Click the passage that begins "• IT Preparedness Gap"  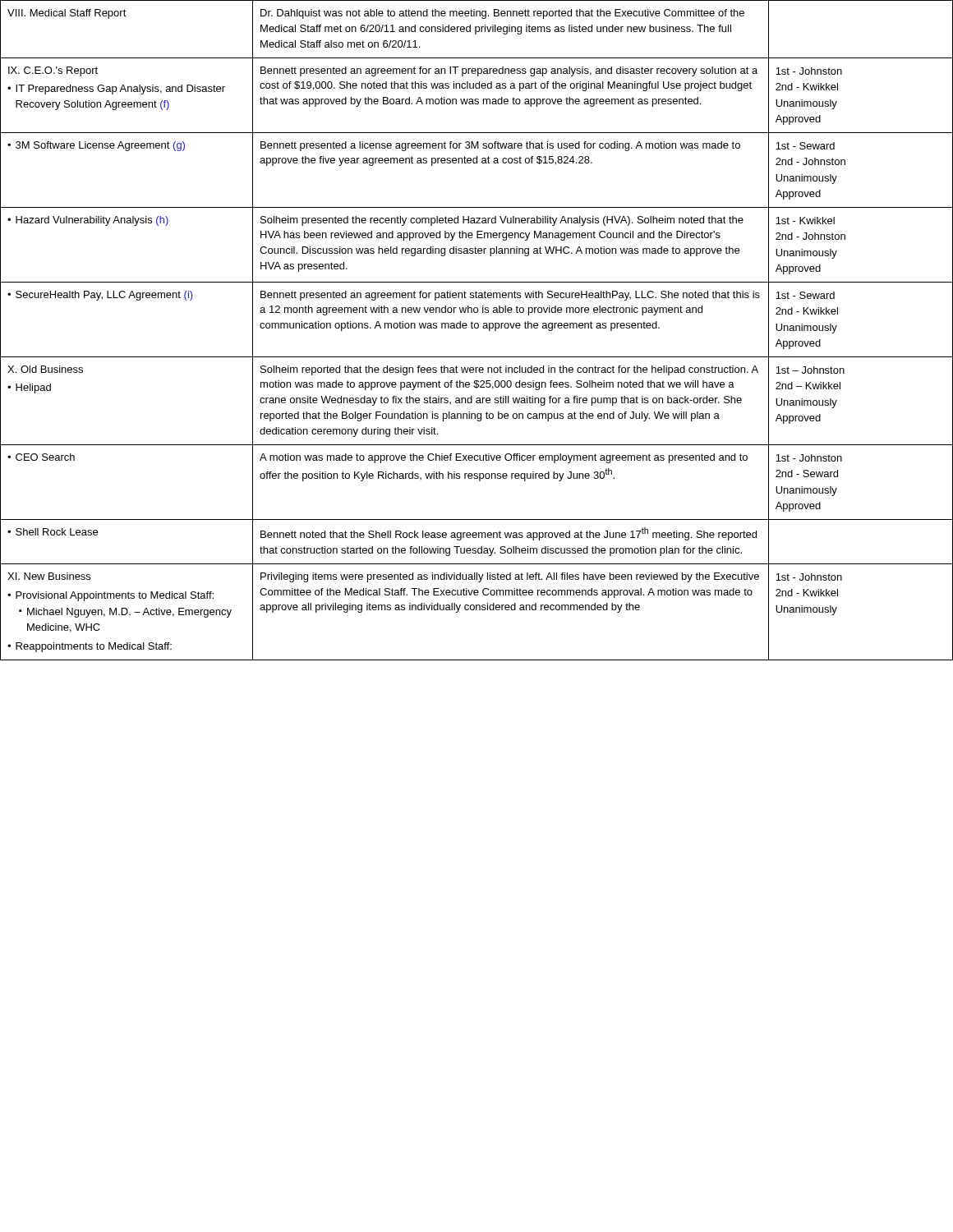[127, 97]
